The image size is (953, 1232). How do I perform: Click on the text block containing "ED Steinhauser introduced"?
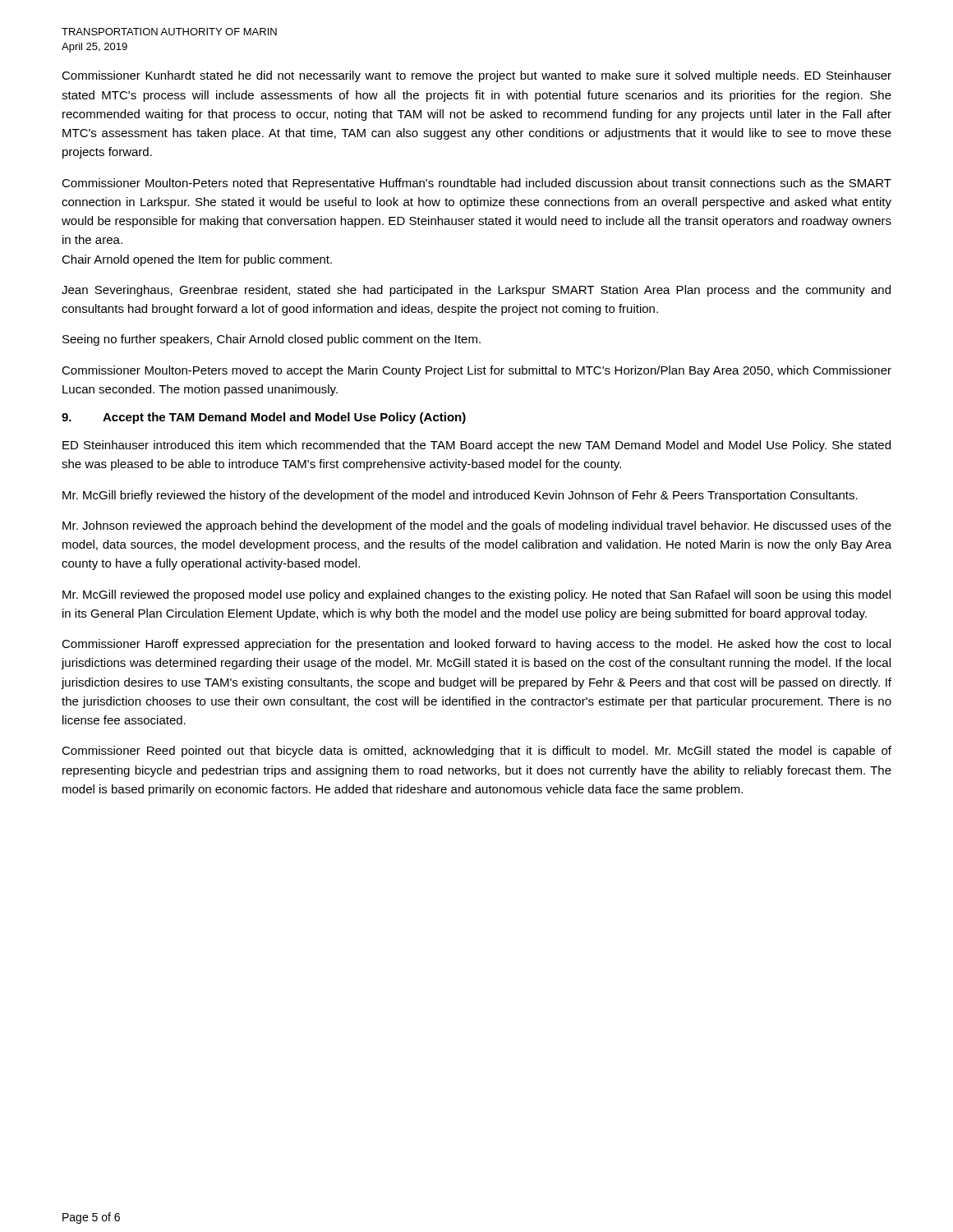[476, 454]
